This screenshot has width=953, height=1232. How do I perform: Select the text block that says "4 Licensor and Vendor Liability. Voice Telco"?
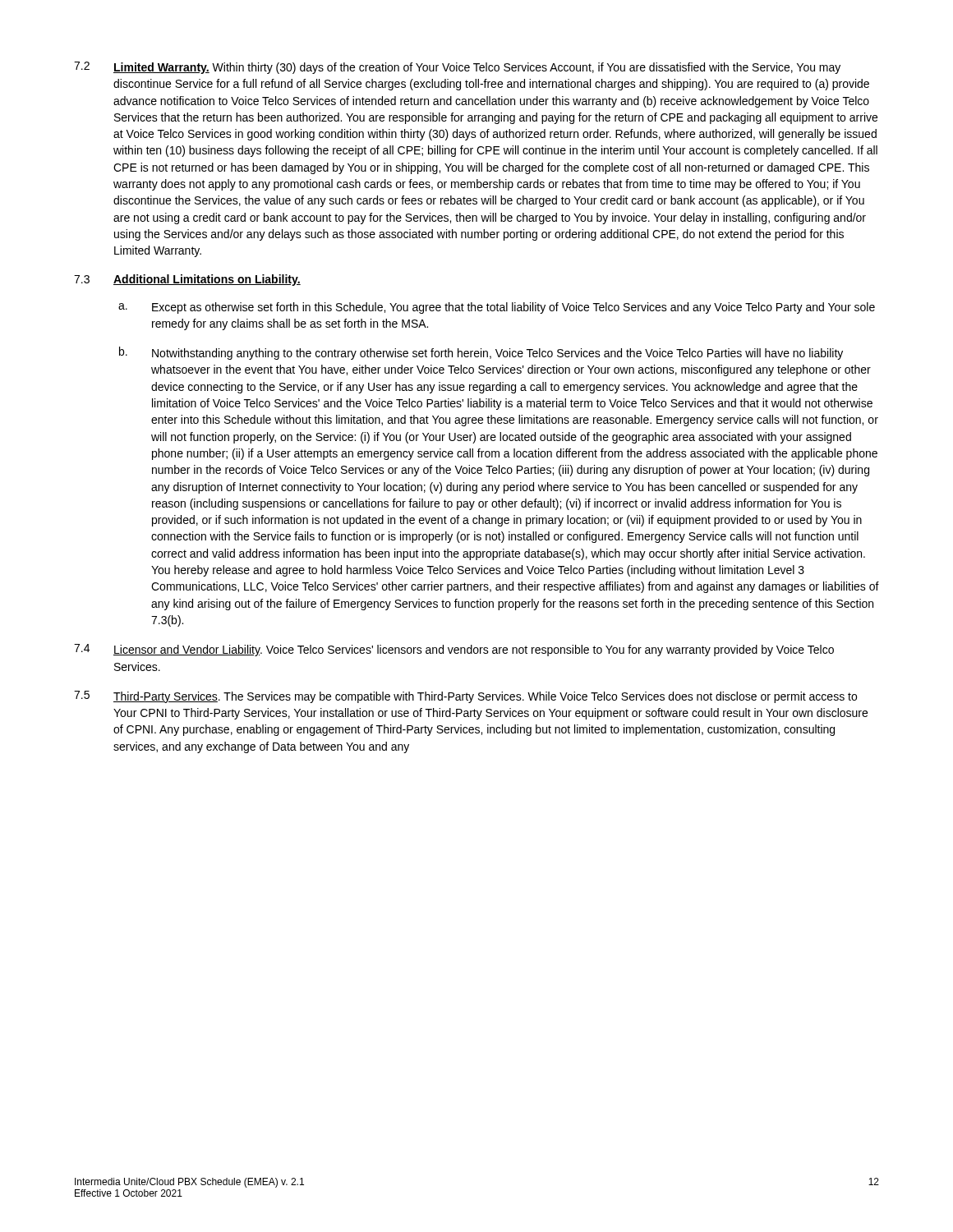click(x=476, y=658)
